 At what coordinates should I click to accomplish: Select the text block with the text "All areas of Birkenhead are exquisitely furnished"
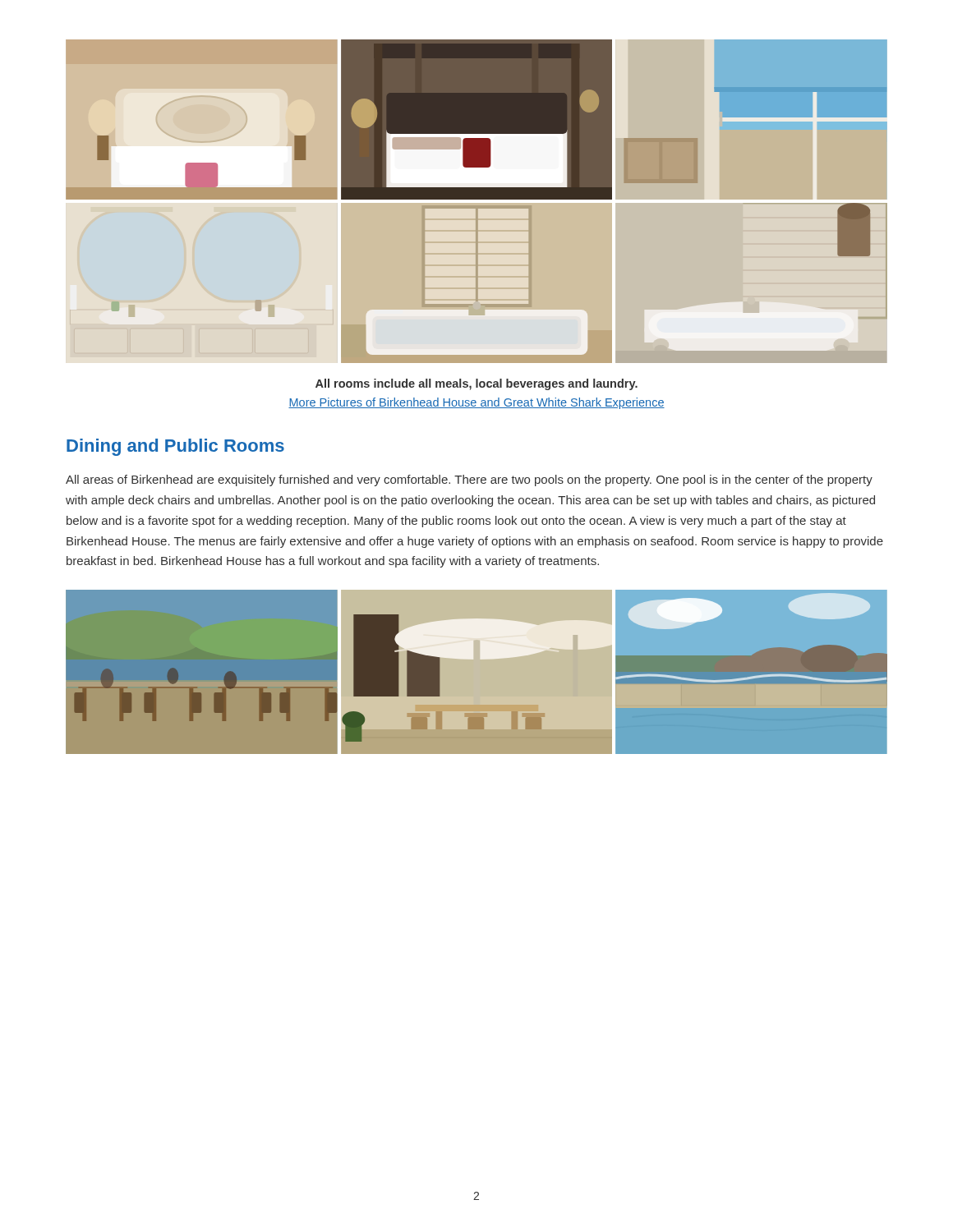coord(474,520)
